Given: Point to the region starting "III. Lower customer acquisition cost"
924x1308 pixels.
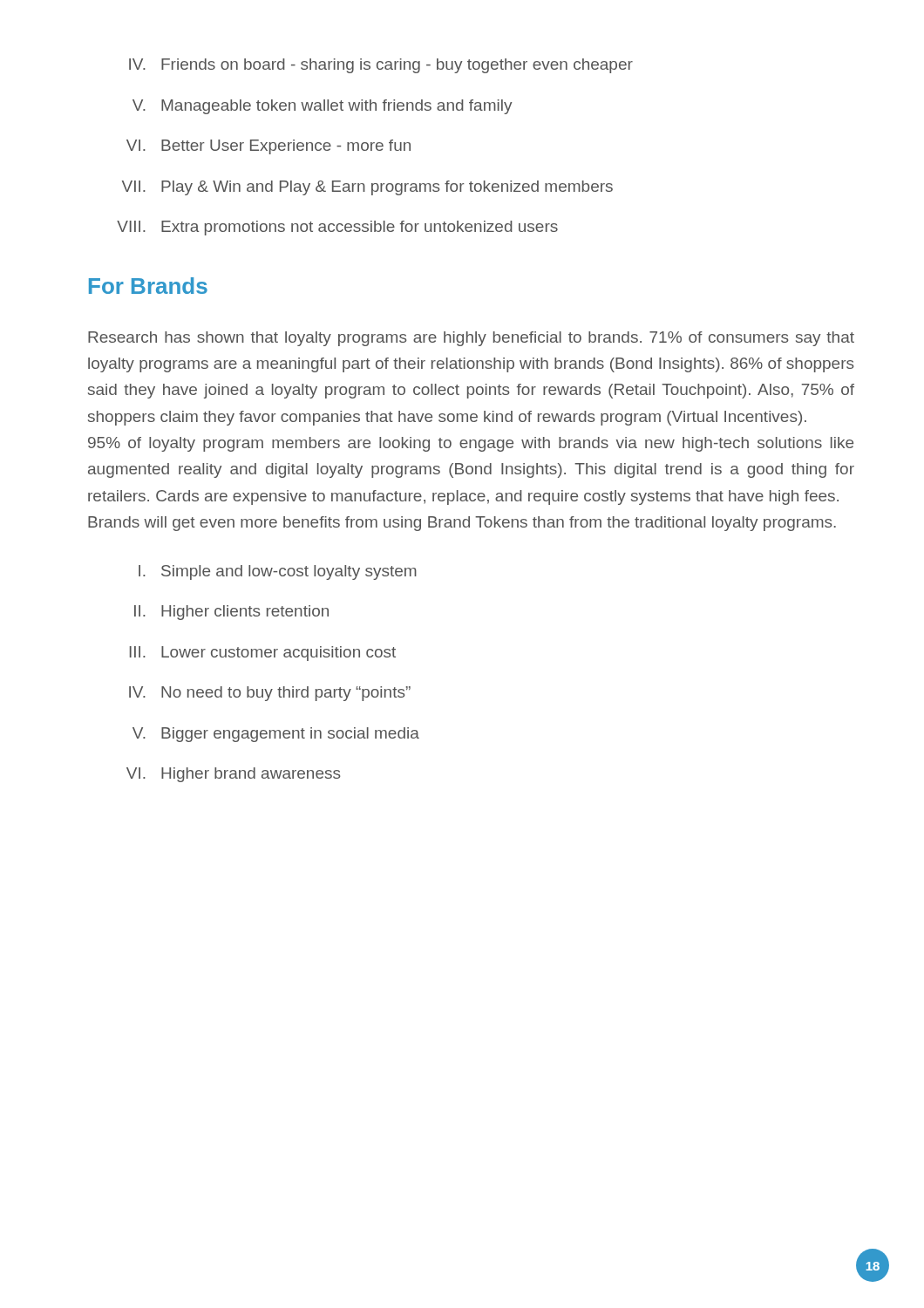Looking at the screenshot, I should coord(263,654).
